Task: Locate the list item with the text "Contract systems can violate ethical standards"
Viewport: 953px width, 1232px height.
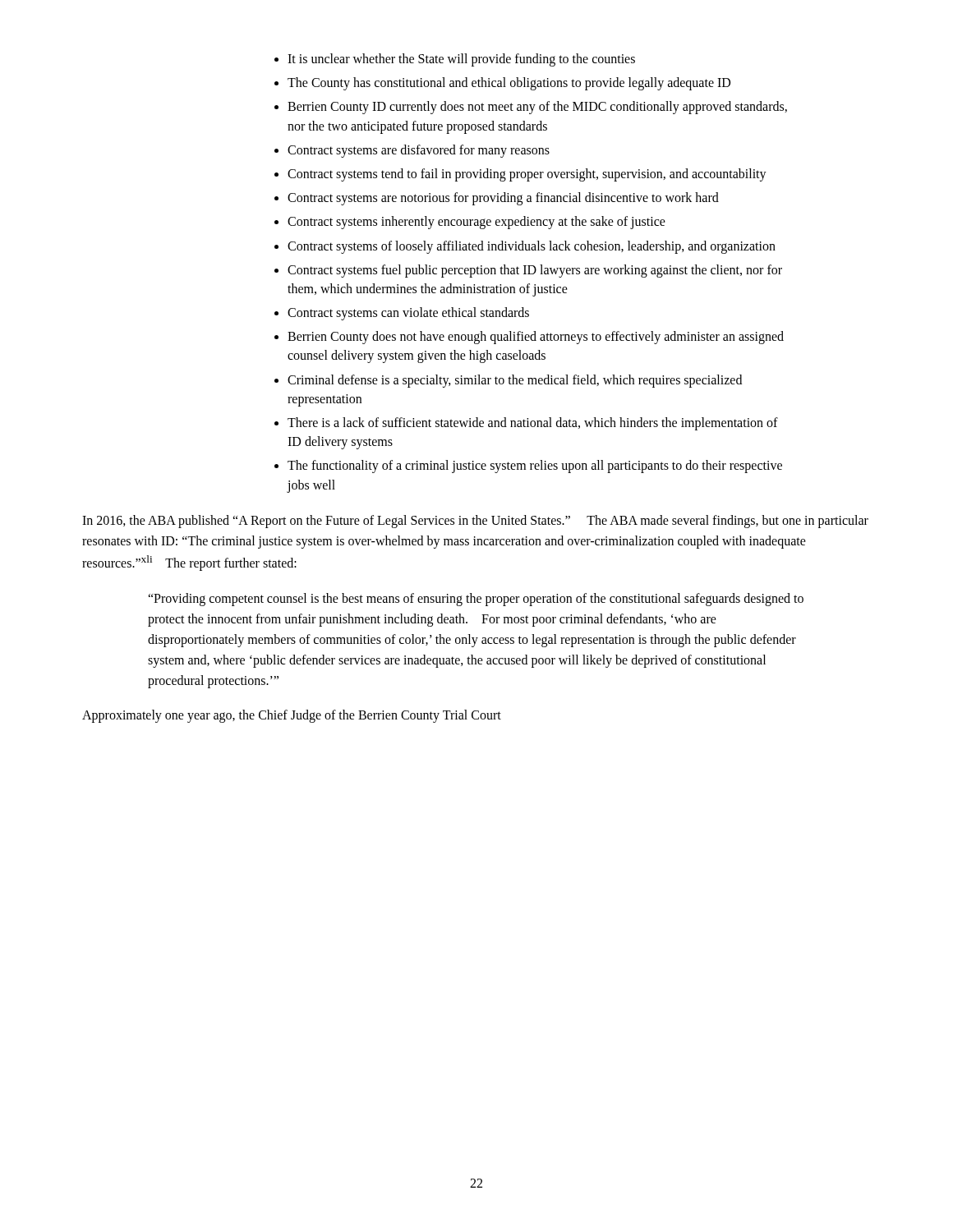Action: click(409, 313)
